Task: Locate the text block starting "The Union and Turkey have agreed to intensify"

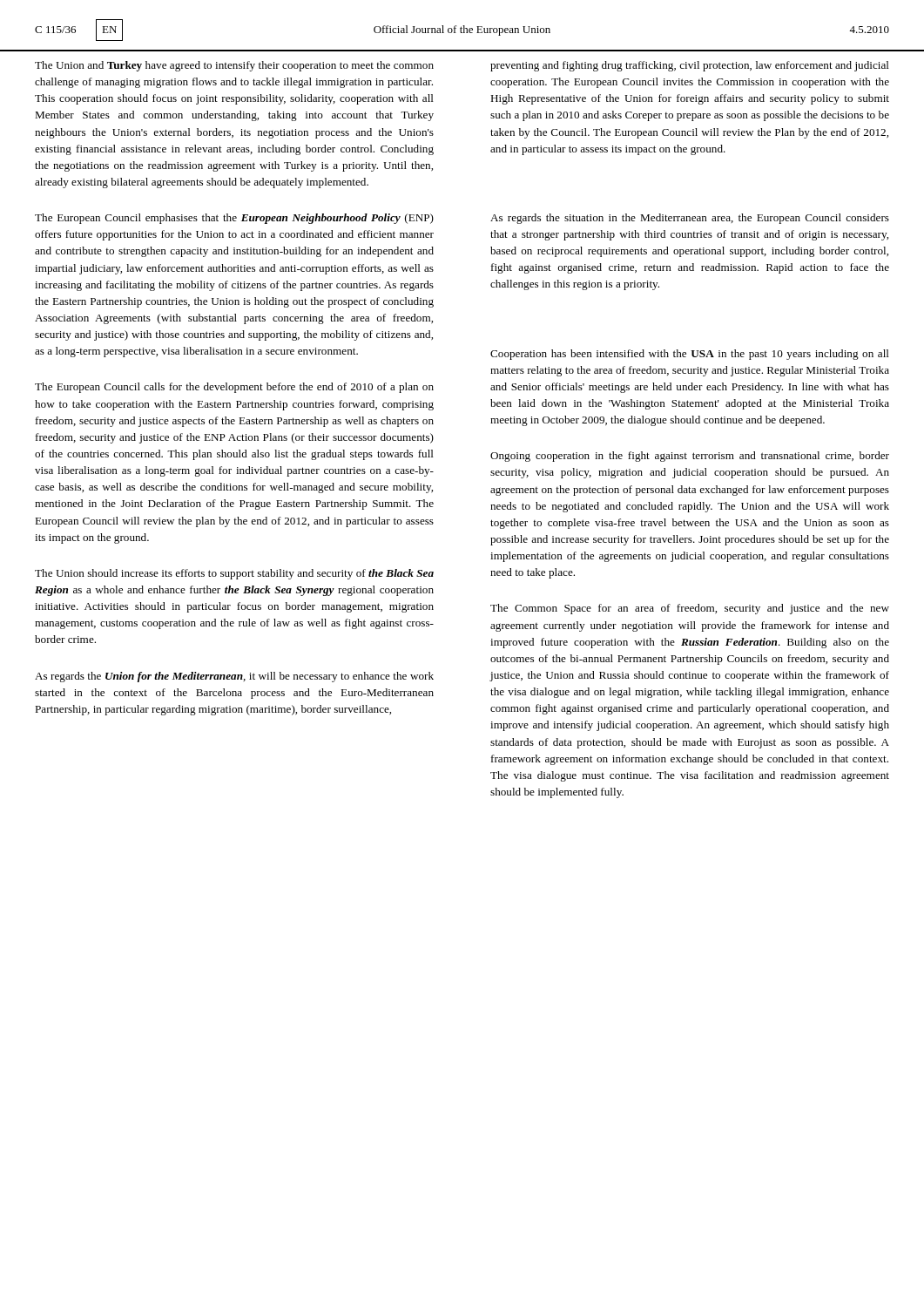Action: click(x=234, y=123)
